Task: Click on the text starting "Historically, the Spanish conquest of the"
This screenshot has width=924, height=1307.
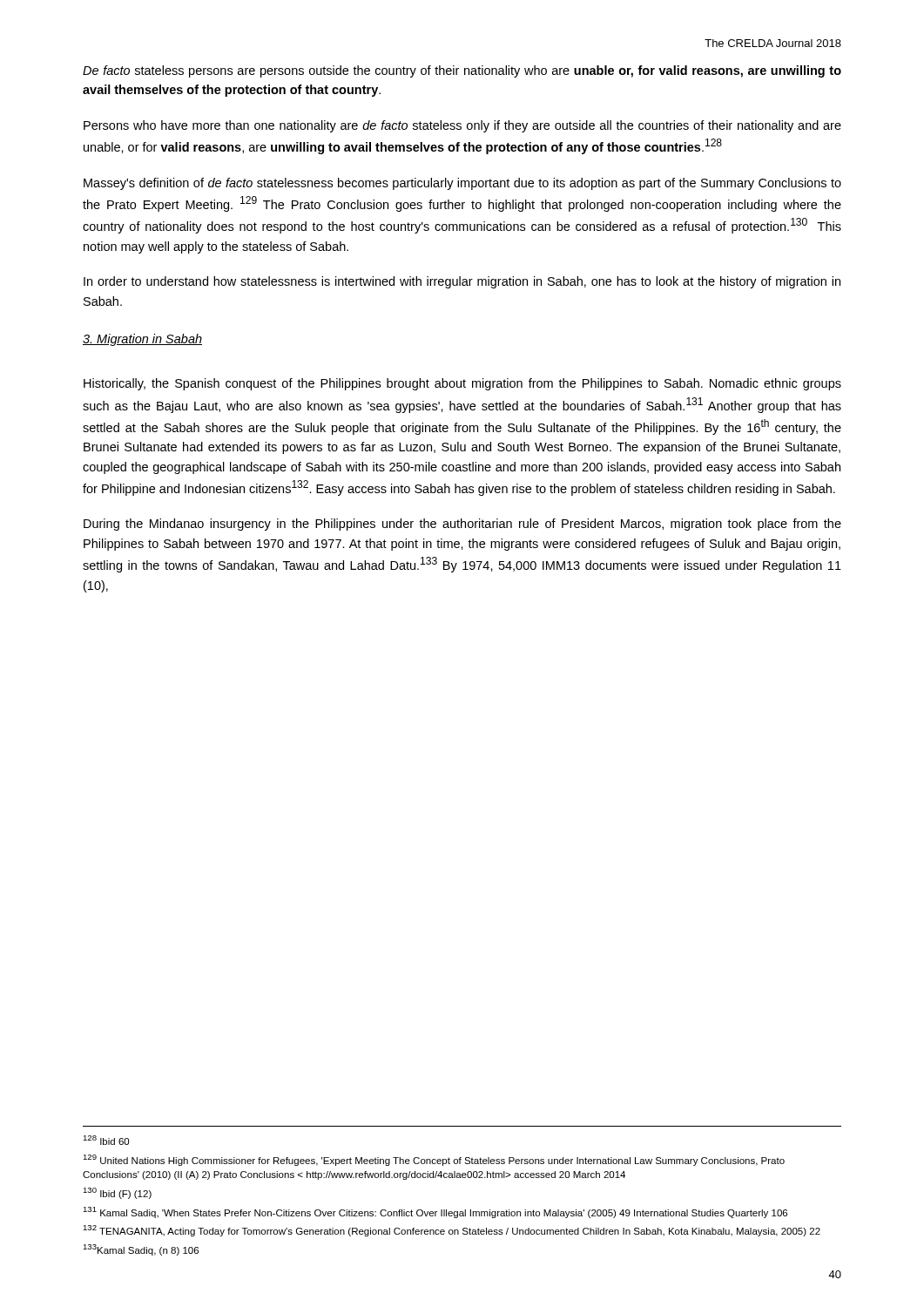Action: 462,436
